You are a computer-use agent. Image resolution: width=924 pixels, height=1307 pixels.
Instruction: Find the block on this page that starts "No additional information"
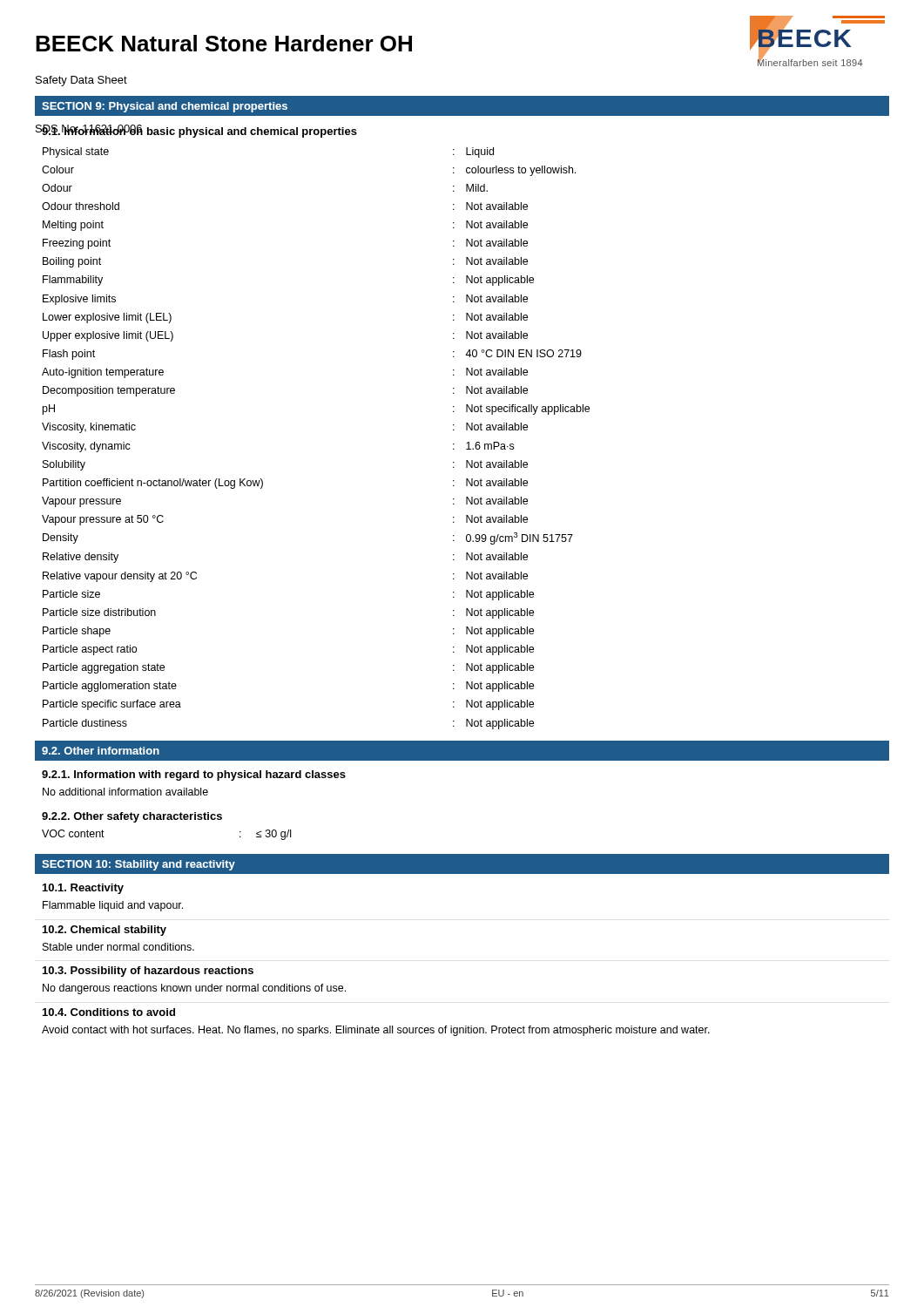[125, 792]
